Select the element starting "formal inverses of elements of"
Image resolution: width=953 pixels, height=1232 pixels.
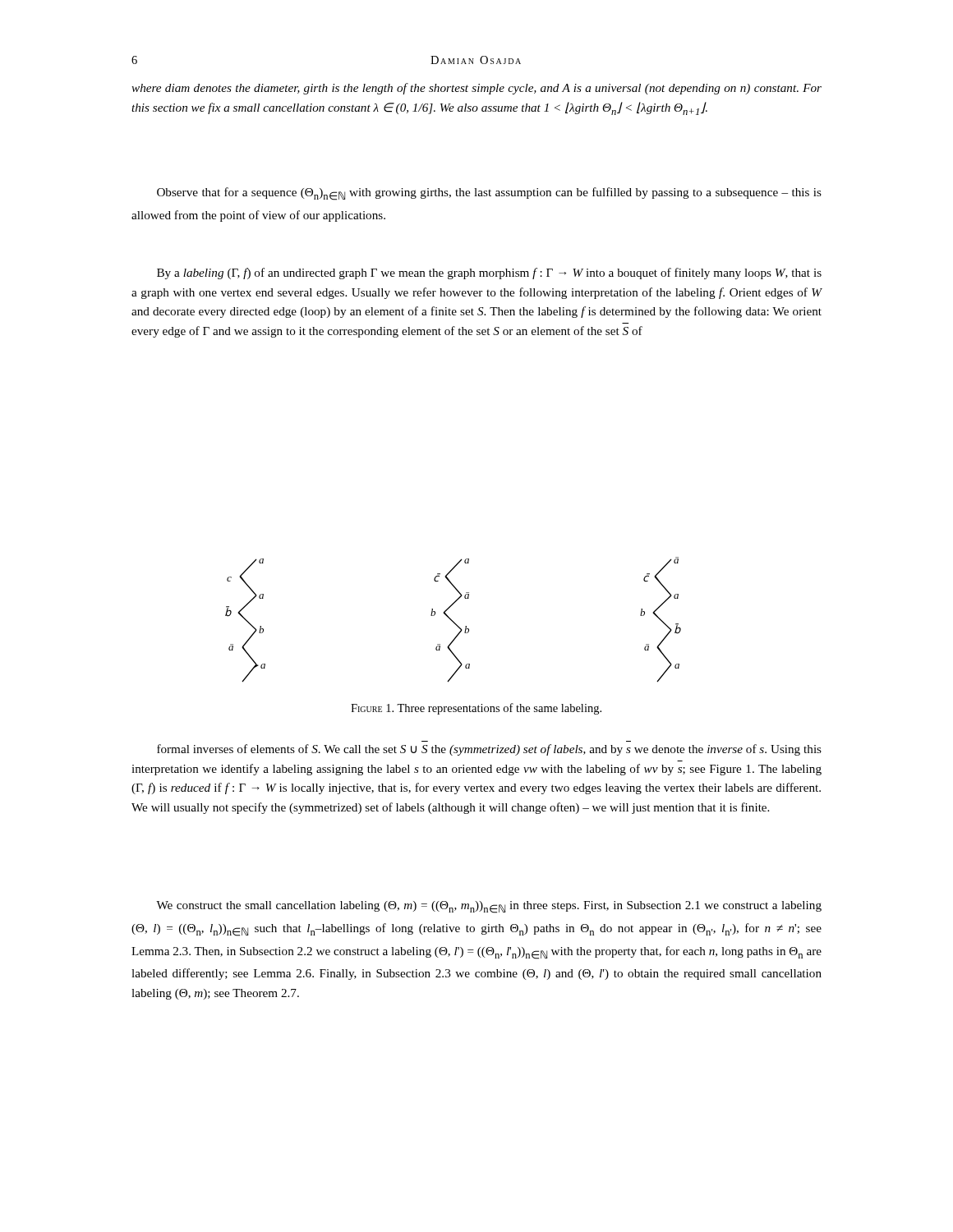476,778
